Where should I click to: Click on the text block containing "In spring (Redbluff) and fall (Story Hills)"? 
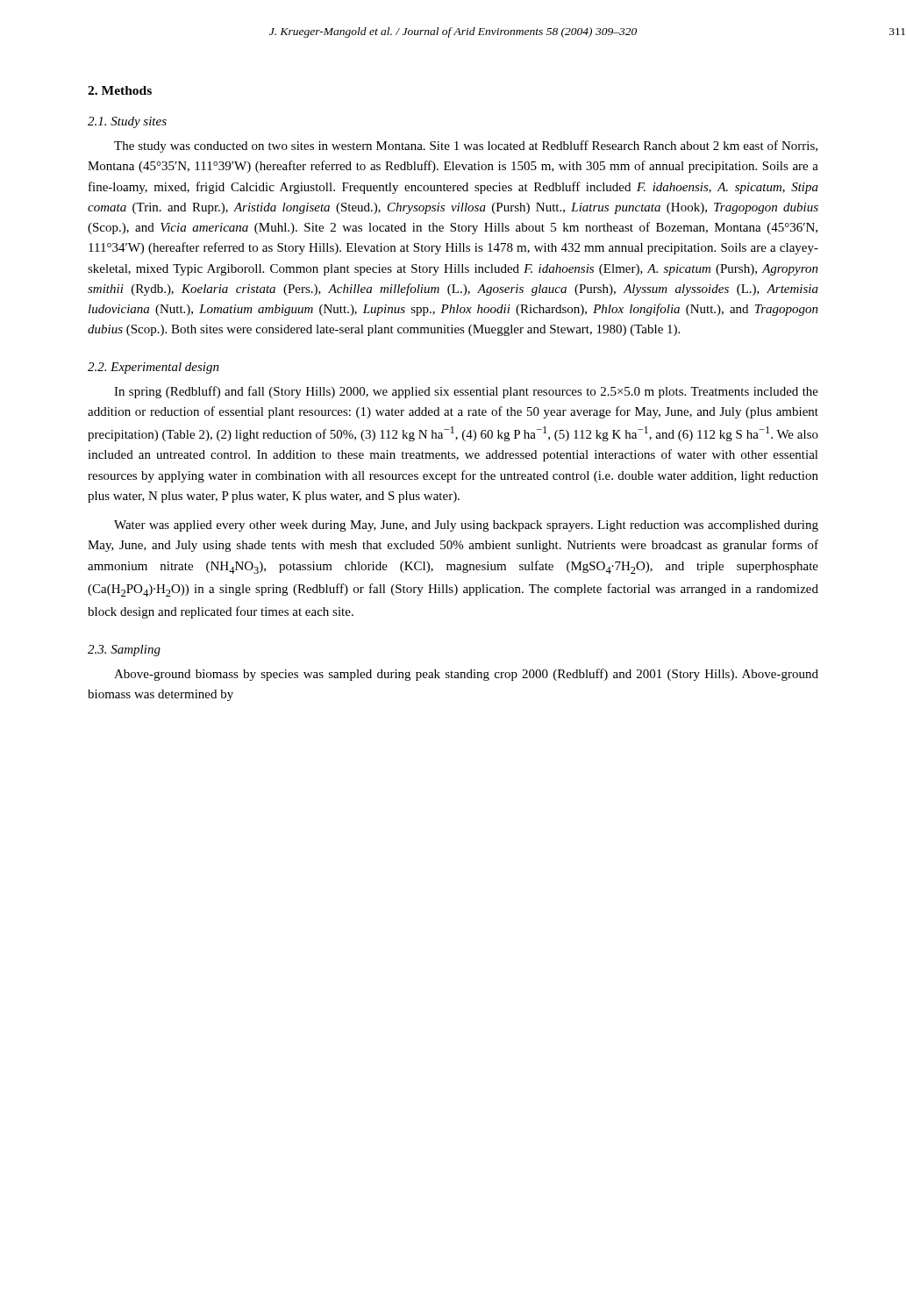point(453,443)
